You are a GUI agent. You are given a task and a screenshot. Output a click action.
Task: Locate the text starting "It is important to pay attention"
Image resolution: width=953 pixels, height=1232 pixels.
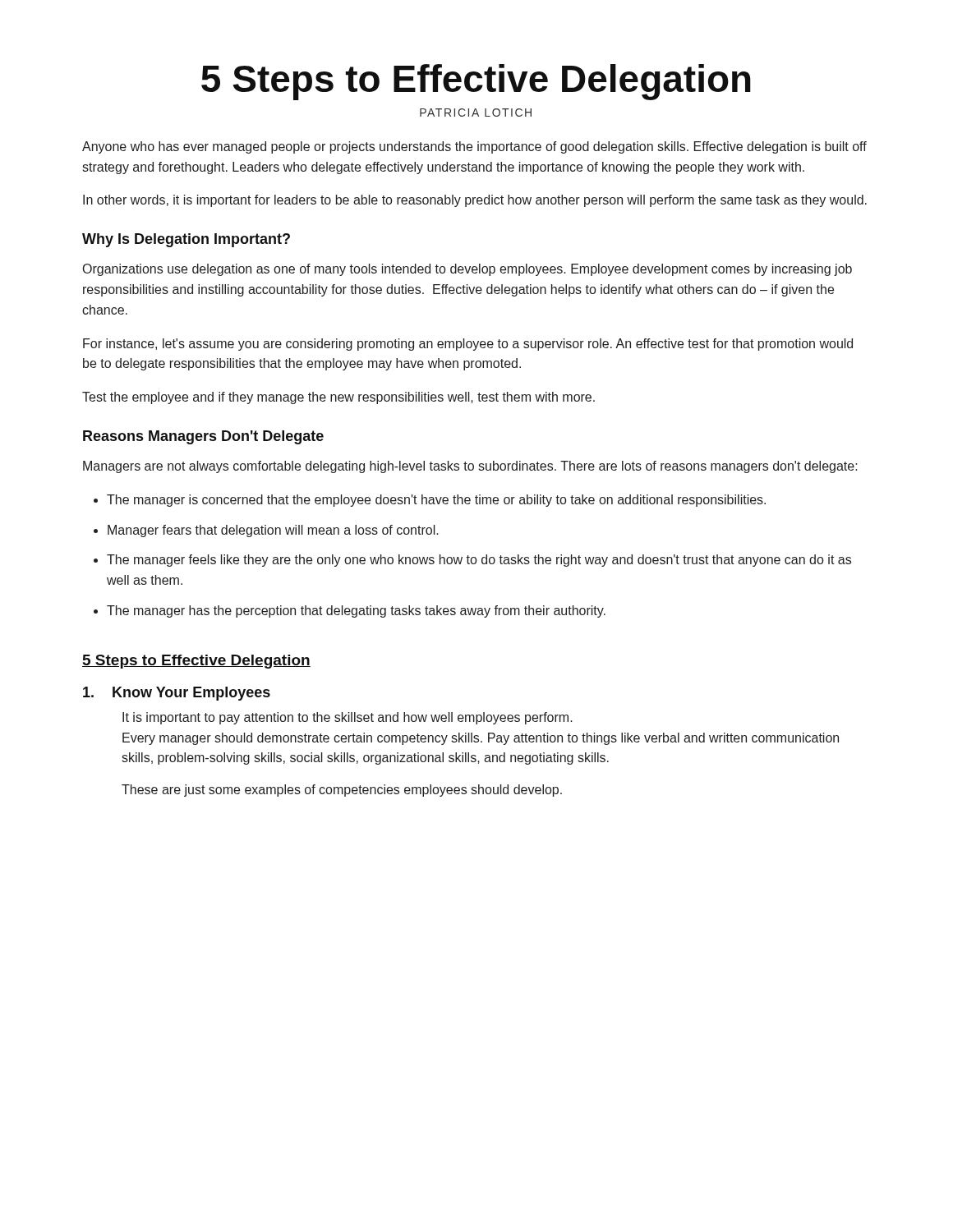481,738
